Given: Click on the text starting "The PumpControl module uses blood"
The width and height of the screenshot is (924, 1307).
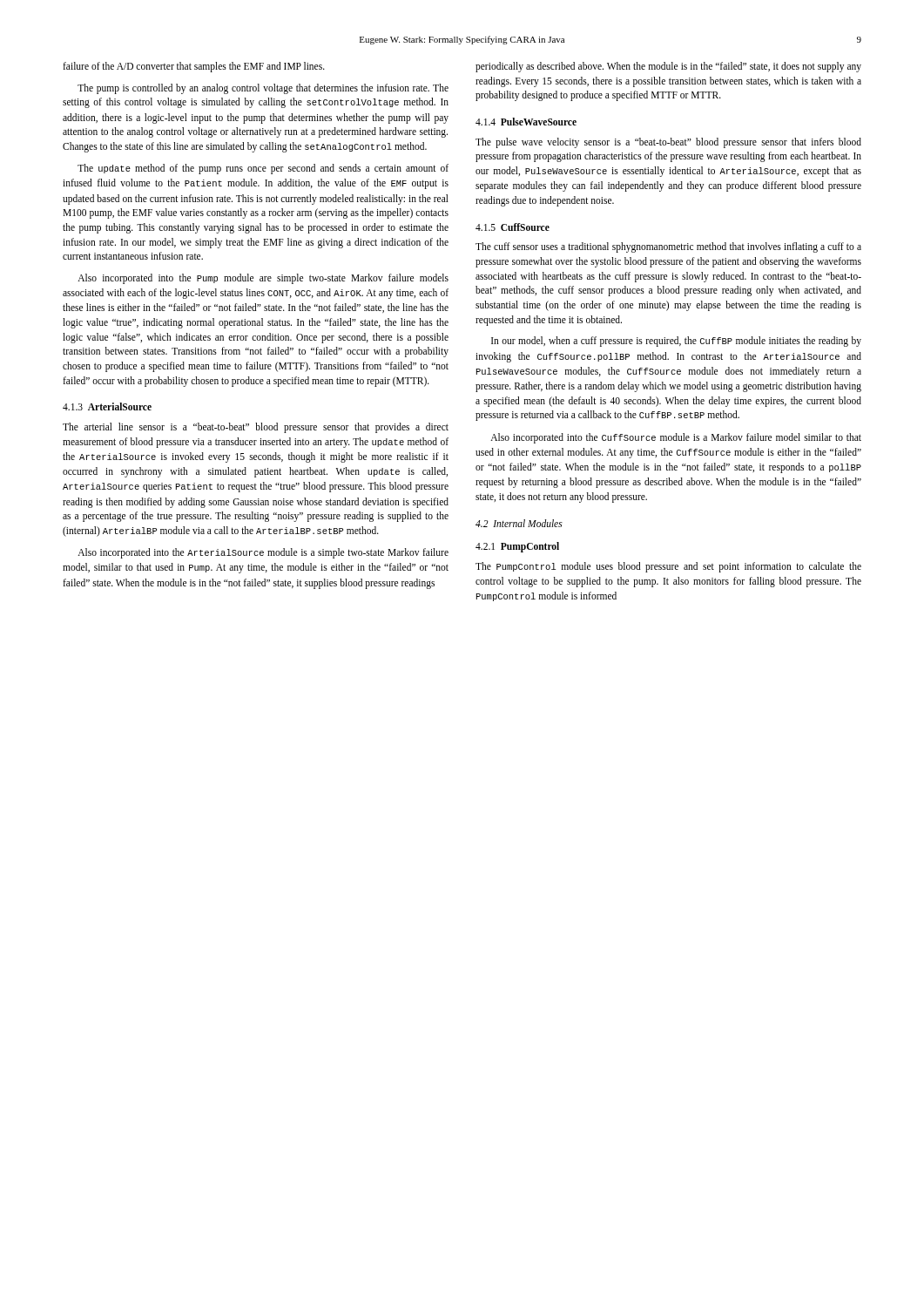Looking at the screenshot, I should coord(668,581).
